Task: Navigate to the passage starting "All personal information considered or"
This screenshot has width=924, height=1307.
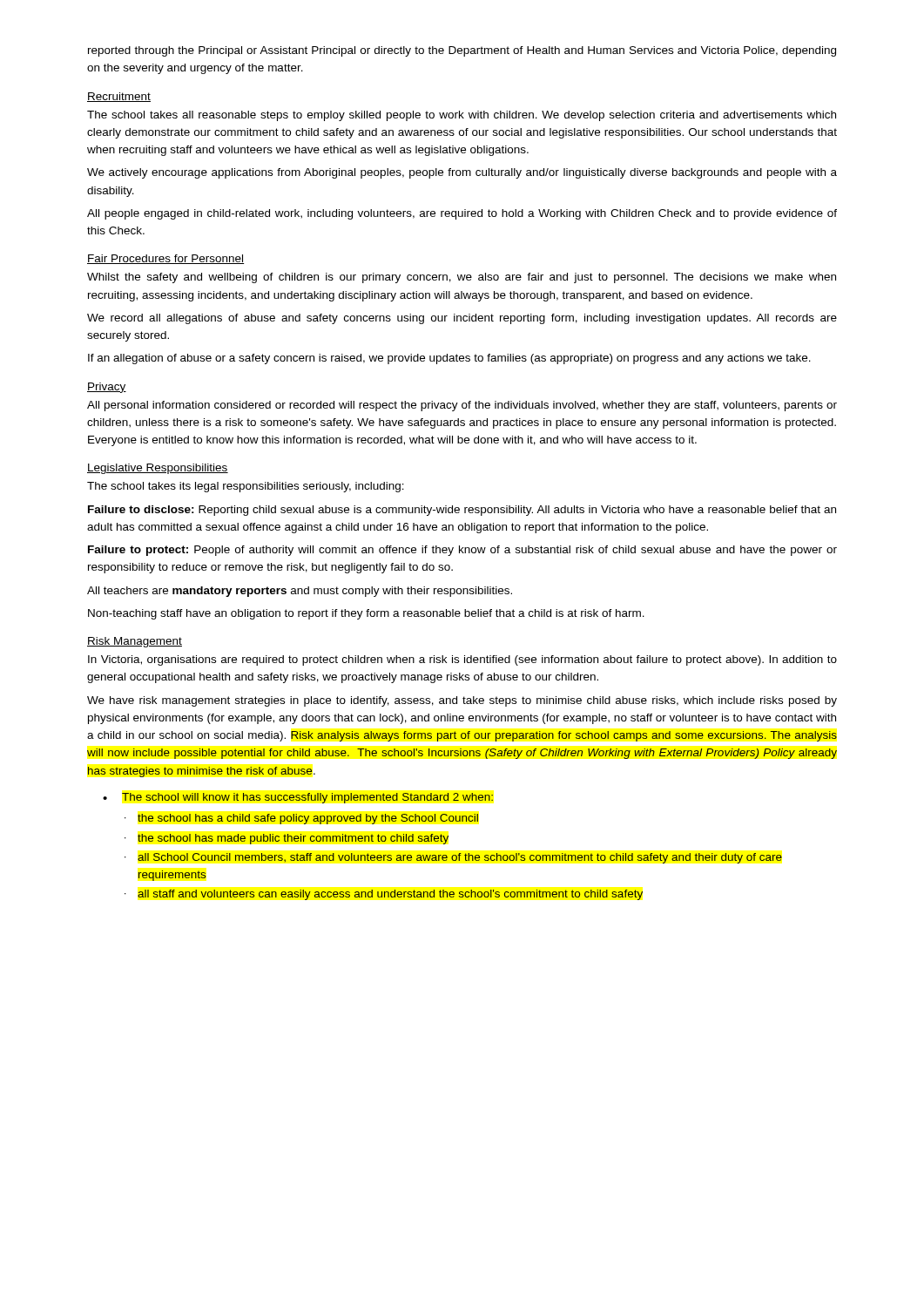Action: click(462, 422)
